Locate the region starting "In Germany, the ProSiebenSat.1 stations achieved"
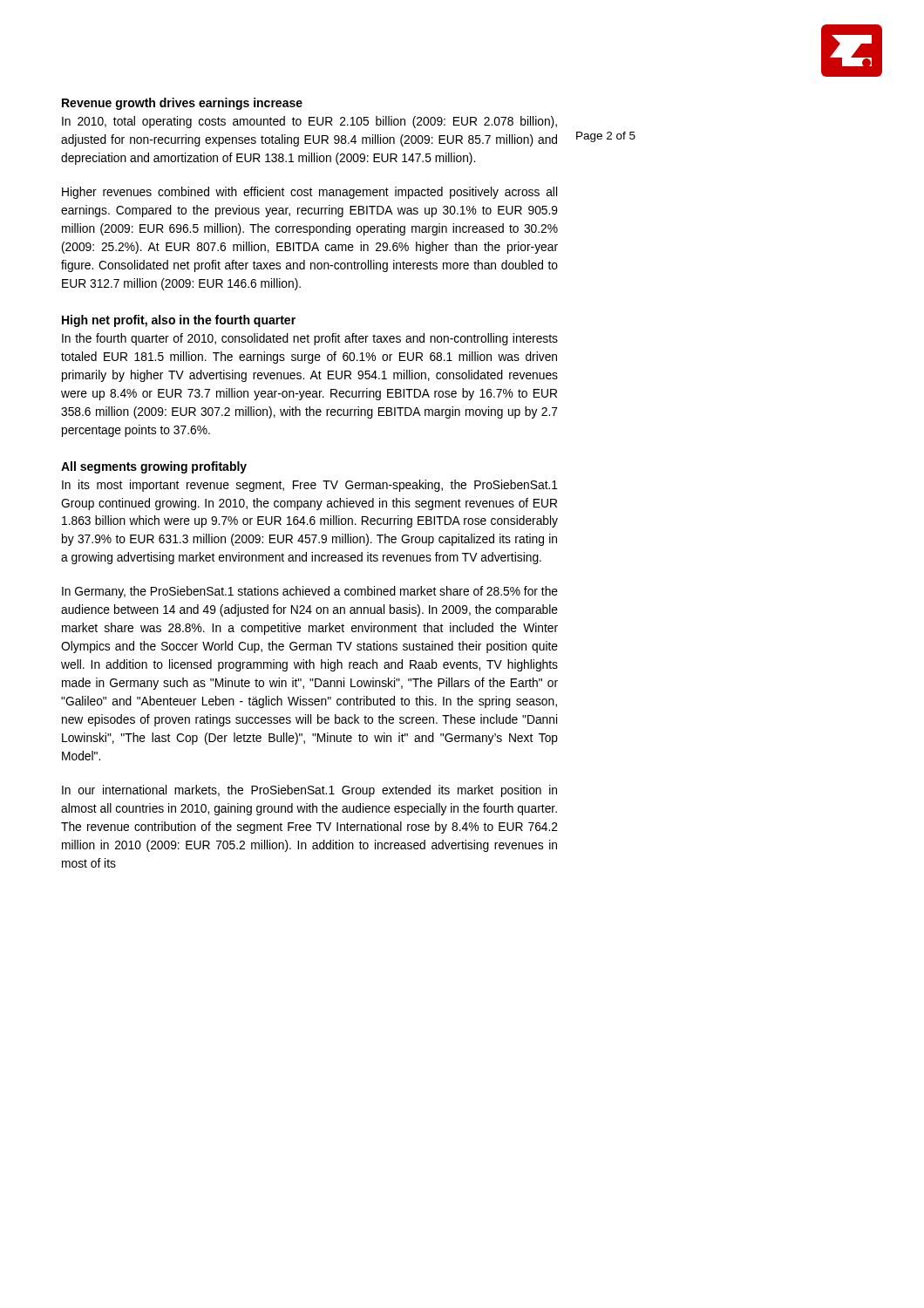Screen dimensions: 1308x924 coord(309,674)
